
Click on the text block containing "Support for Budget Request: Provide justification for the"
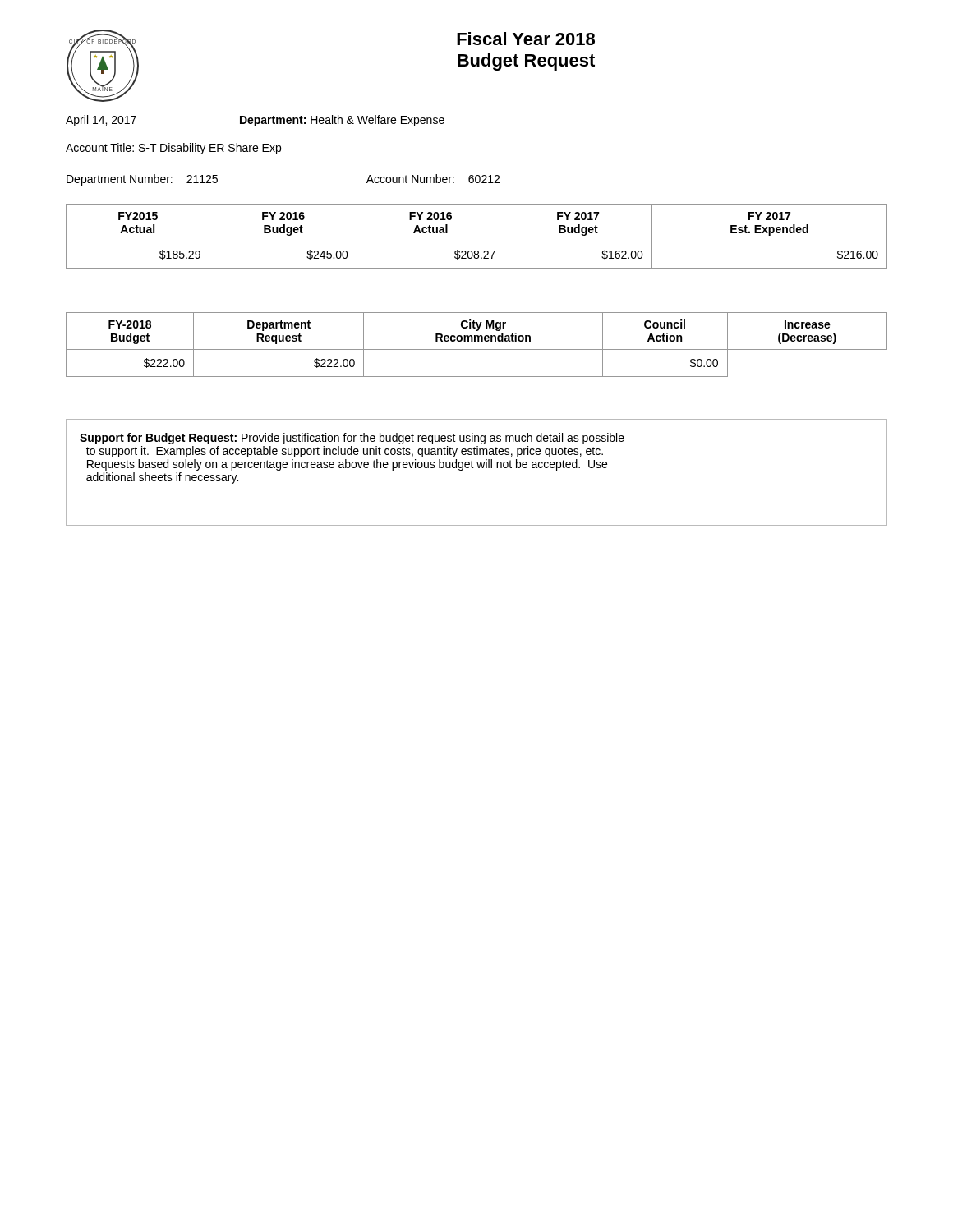point(352,458)
